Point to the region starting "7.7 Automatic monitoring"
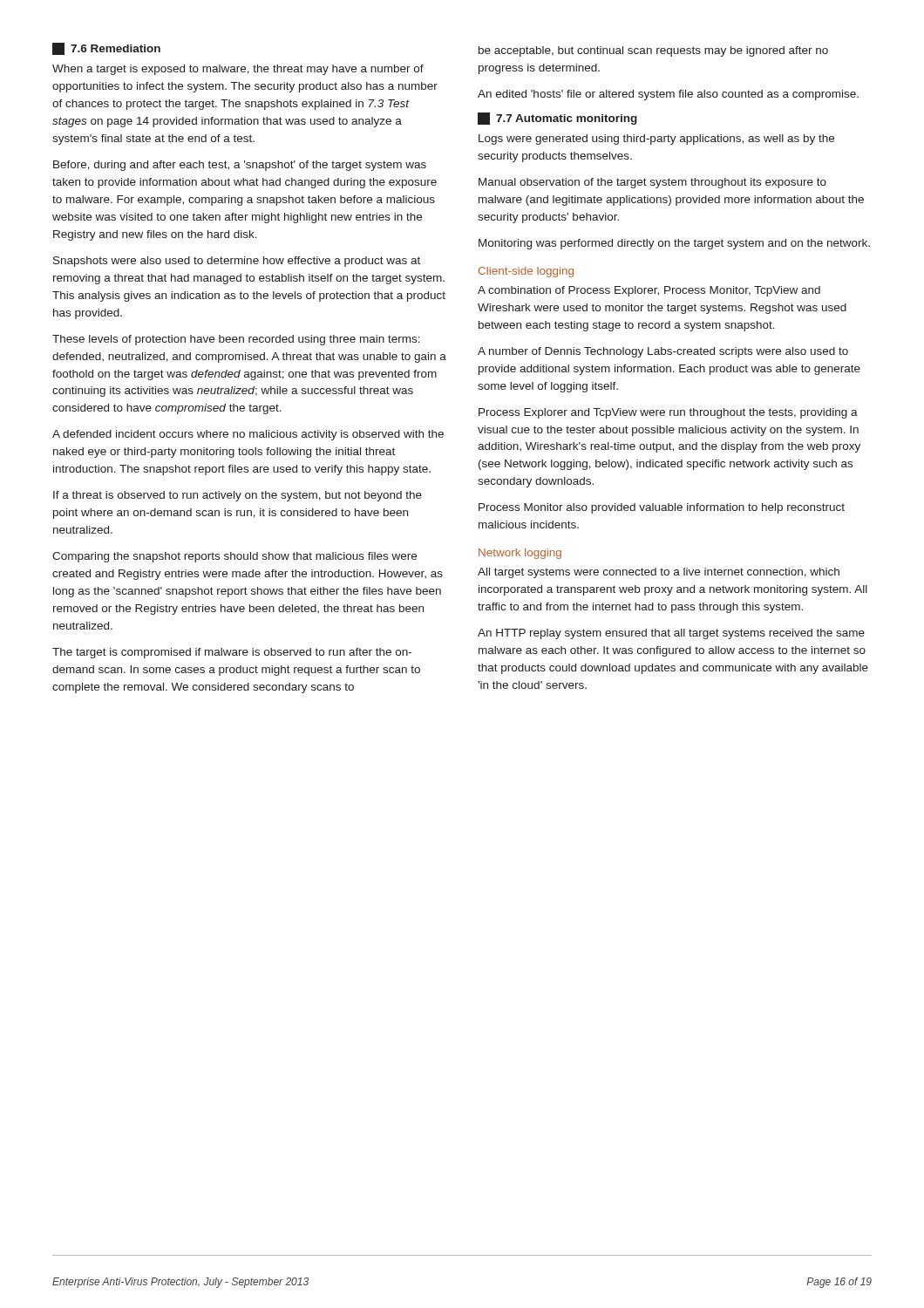Image resolution: width=924 pixels, height=1308 pixels. click(558, 118)
